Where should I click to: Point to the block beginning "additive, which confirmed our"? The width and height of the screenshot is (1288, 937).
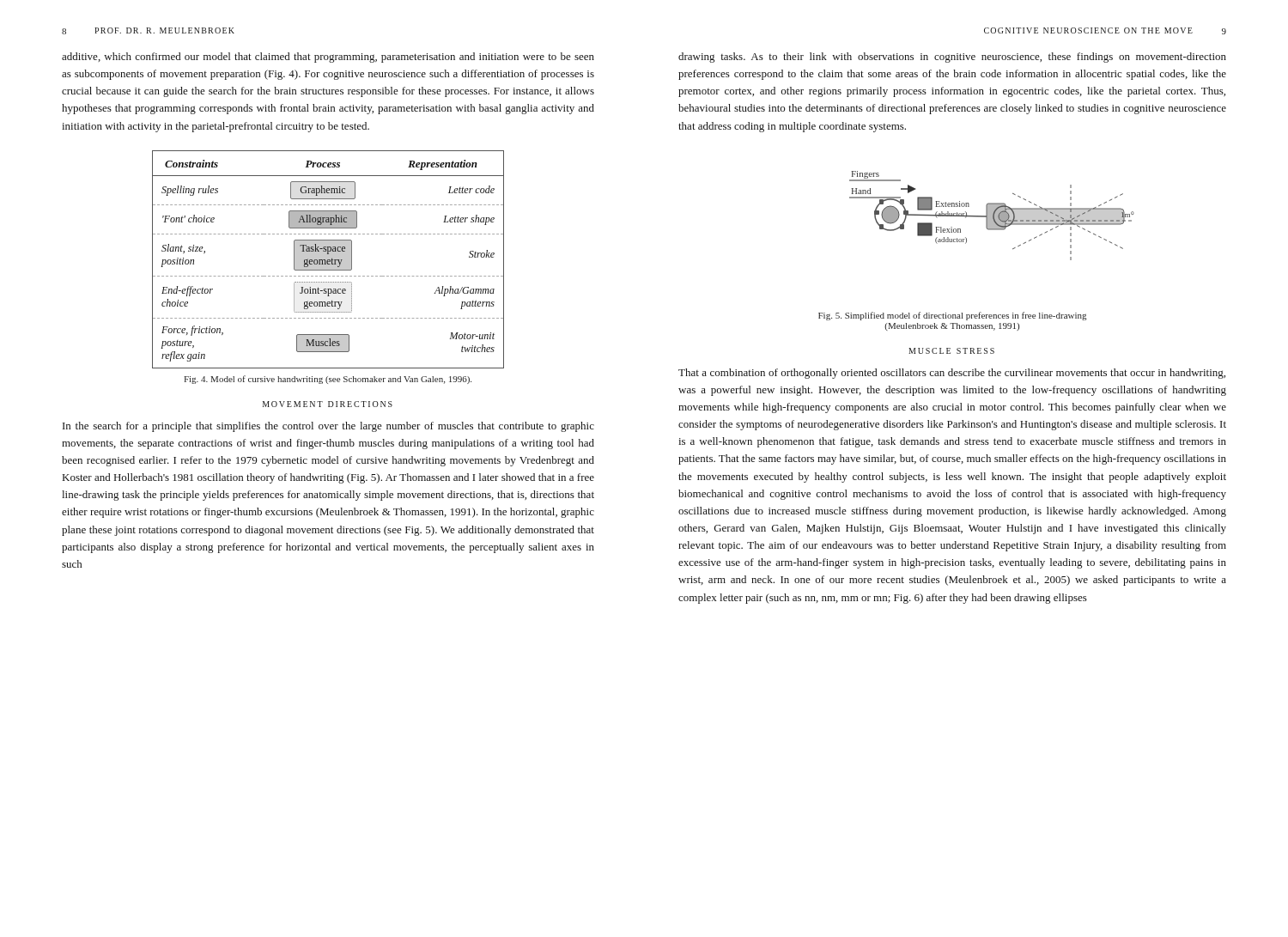click(x=328, y=91)
